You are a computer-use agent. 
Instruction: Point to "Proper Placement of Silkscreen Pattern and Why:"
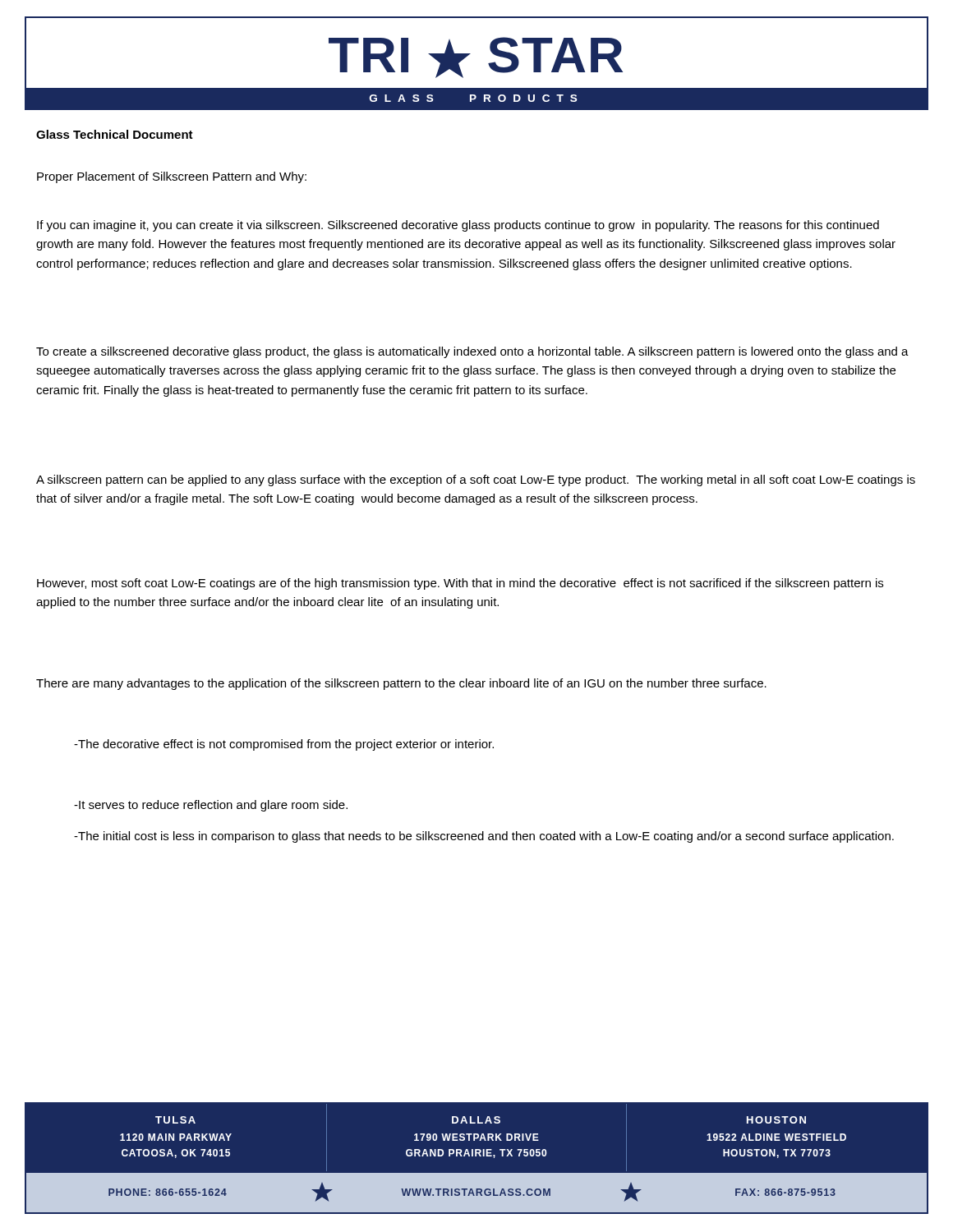coord(172,176)
